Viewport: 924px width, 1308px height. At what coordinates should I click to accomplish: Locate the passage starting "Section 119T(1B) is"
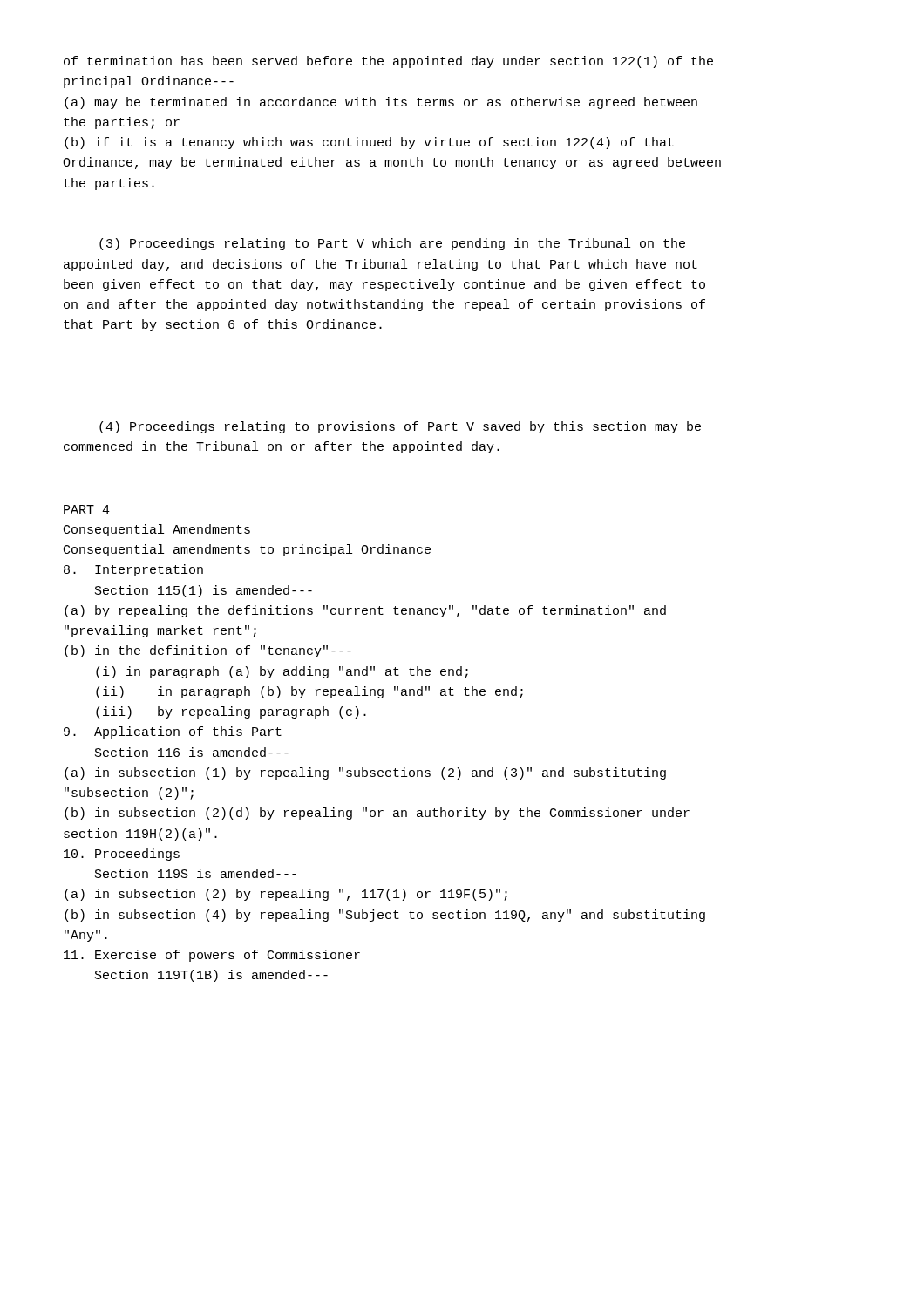[212, 976]
